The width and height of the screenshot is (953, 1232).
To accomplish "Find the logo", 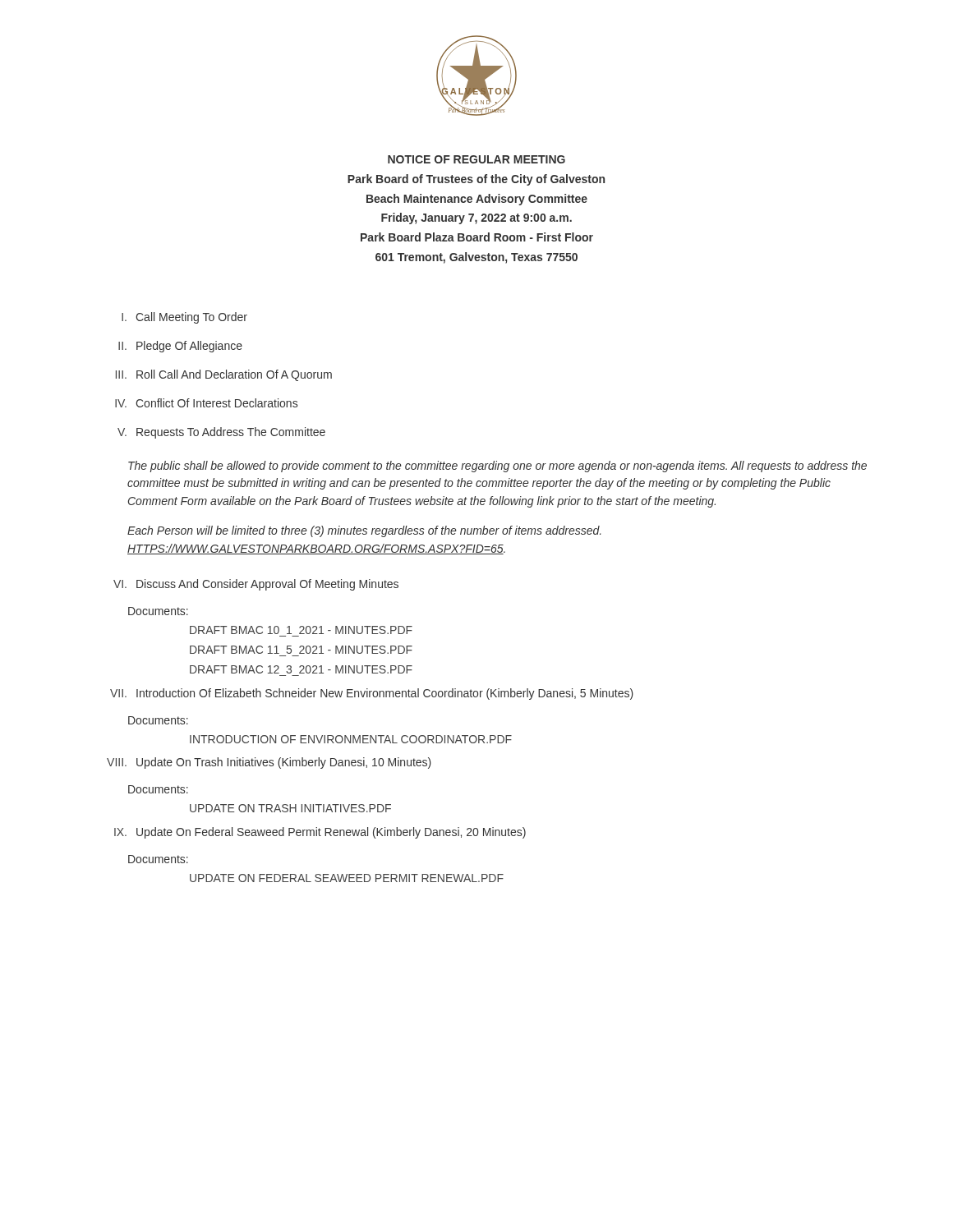I will (476, 67).
